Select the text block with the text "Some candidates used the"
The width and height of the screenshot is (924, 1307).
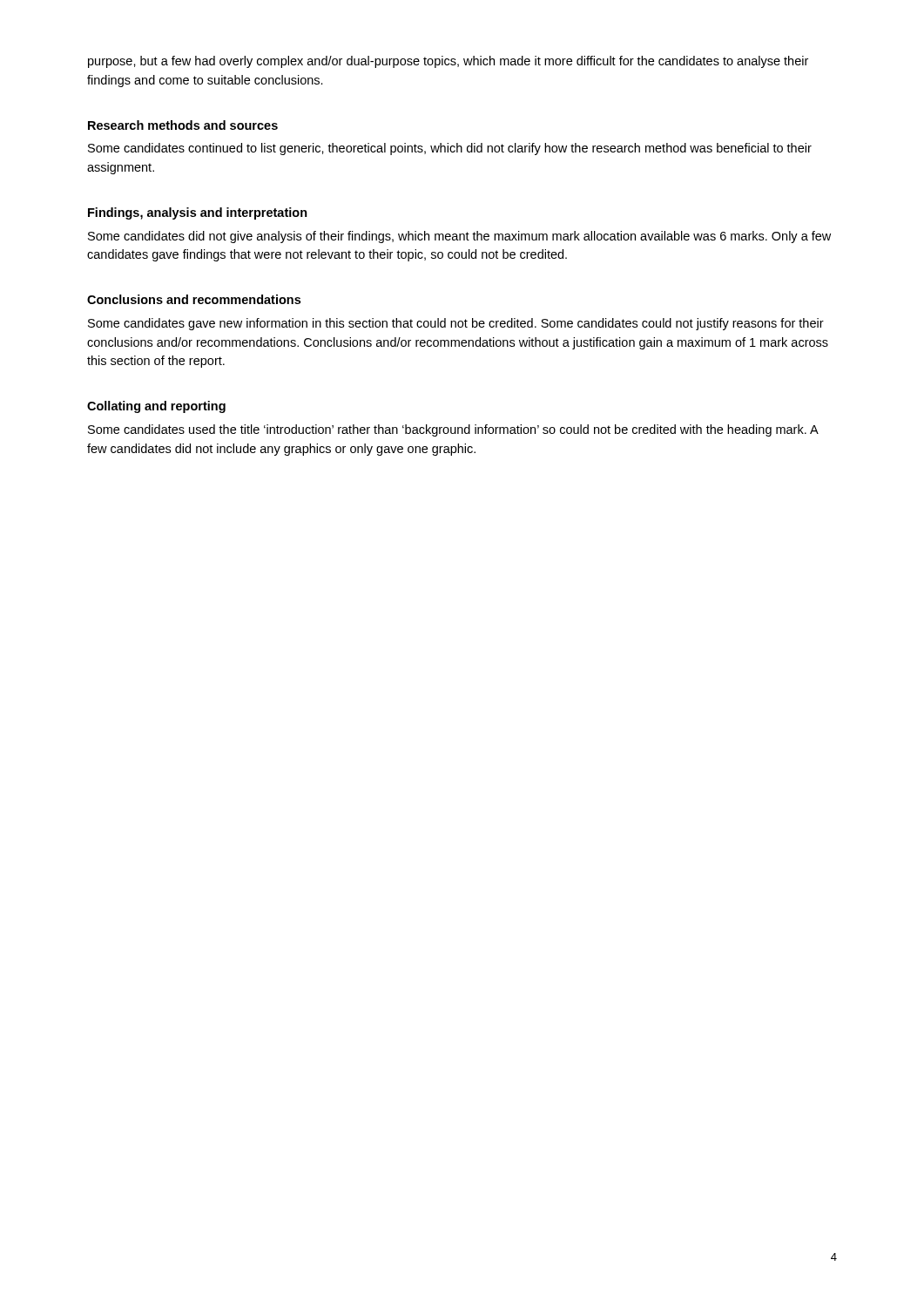pyautogui.click(x=452, y=439)
